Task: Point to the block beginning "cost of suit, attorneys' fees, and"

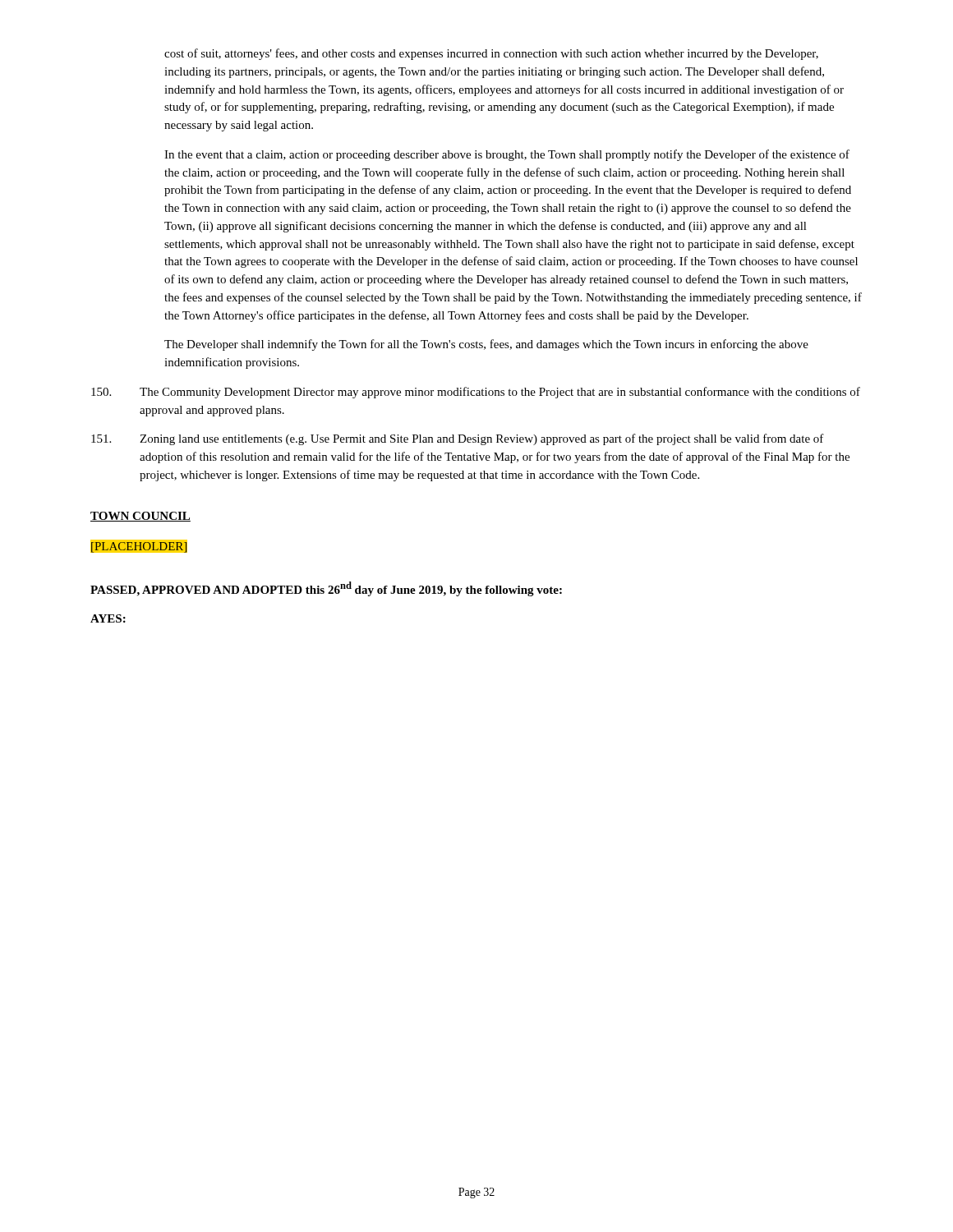Action: [513, 90]
